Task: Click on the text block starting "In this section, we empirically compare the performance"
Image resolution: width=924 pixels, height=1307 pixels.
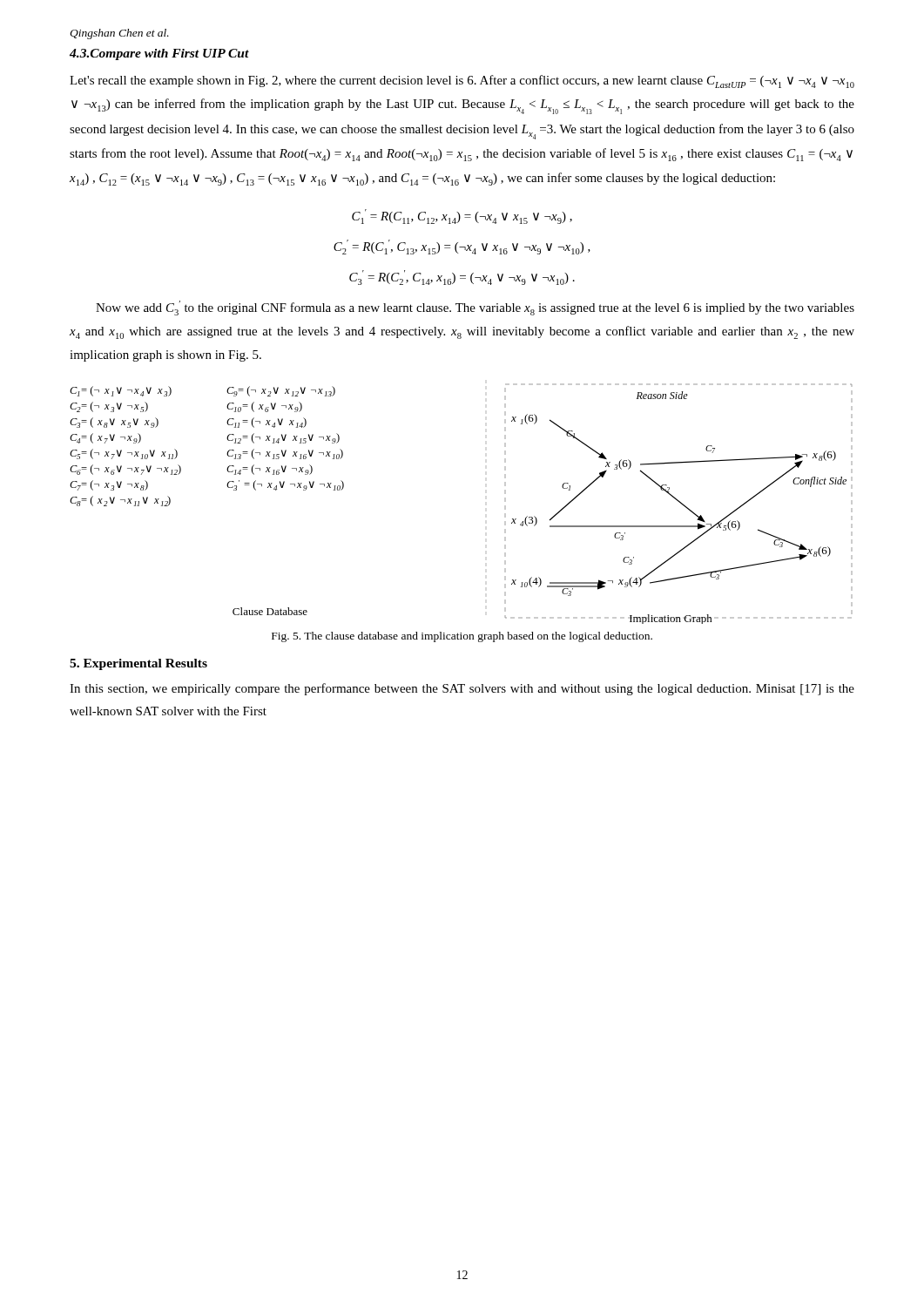Action: (462, 700)
